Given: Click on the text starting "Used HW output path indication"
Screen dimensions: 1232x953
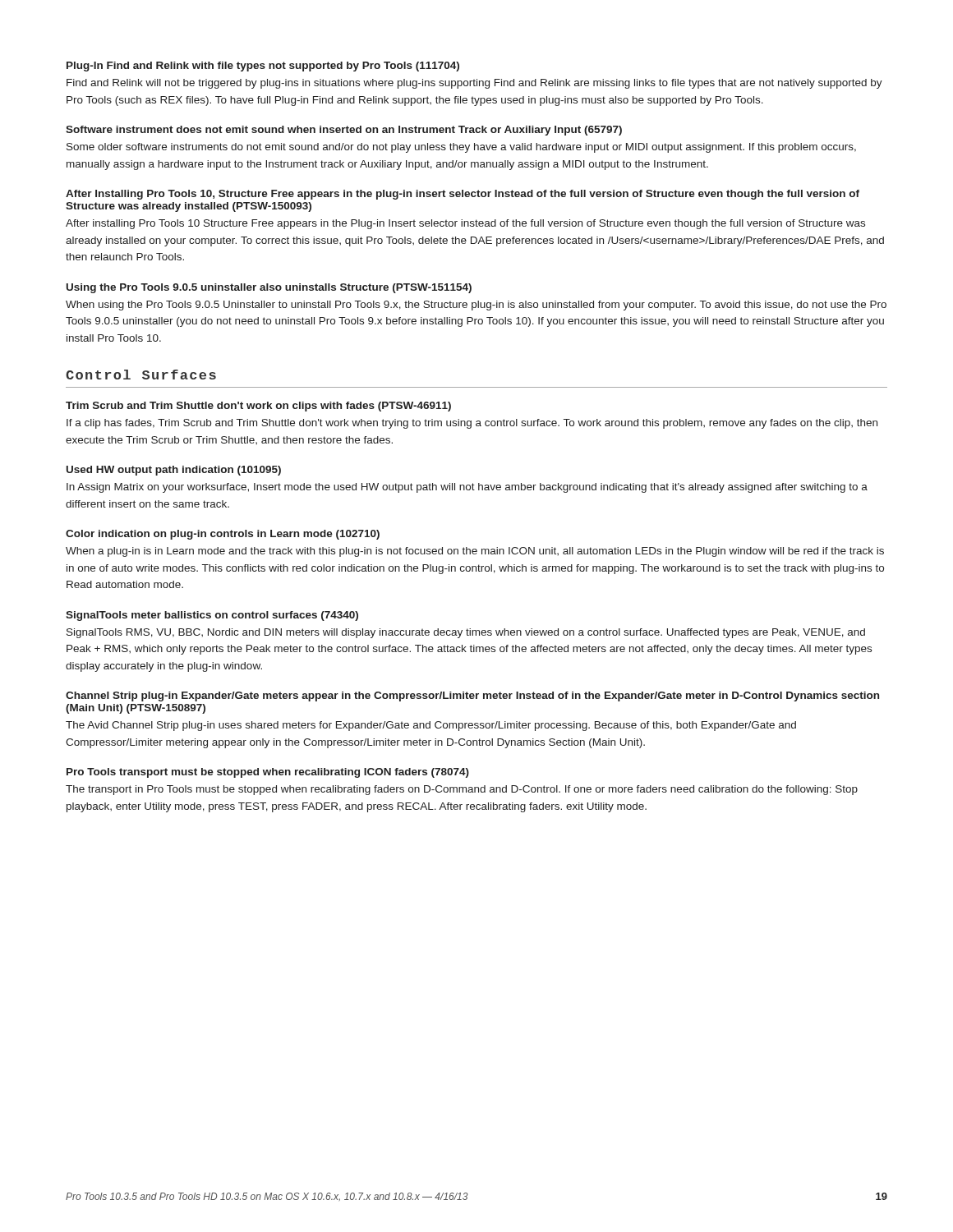Looking at the screenshot, I should tap(174, 470).
